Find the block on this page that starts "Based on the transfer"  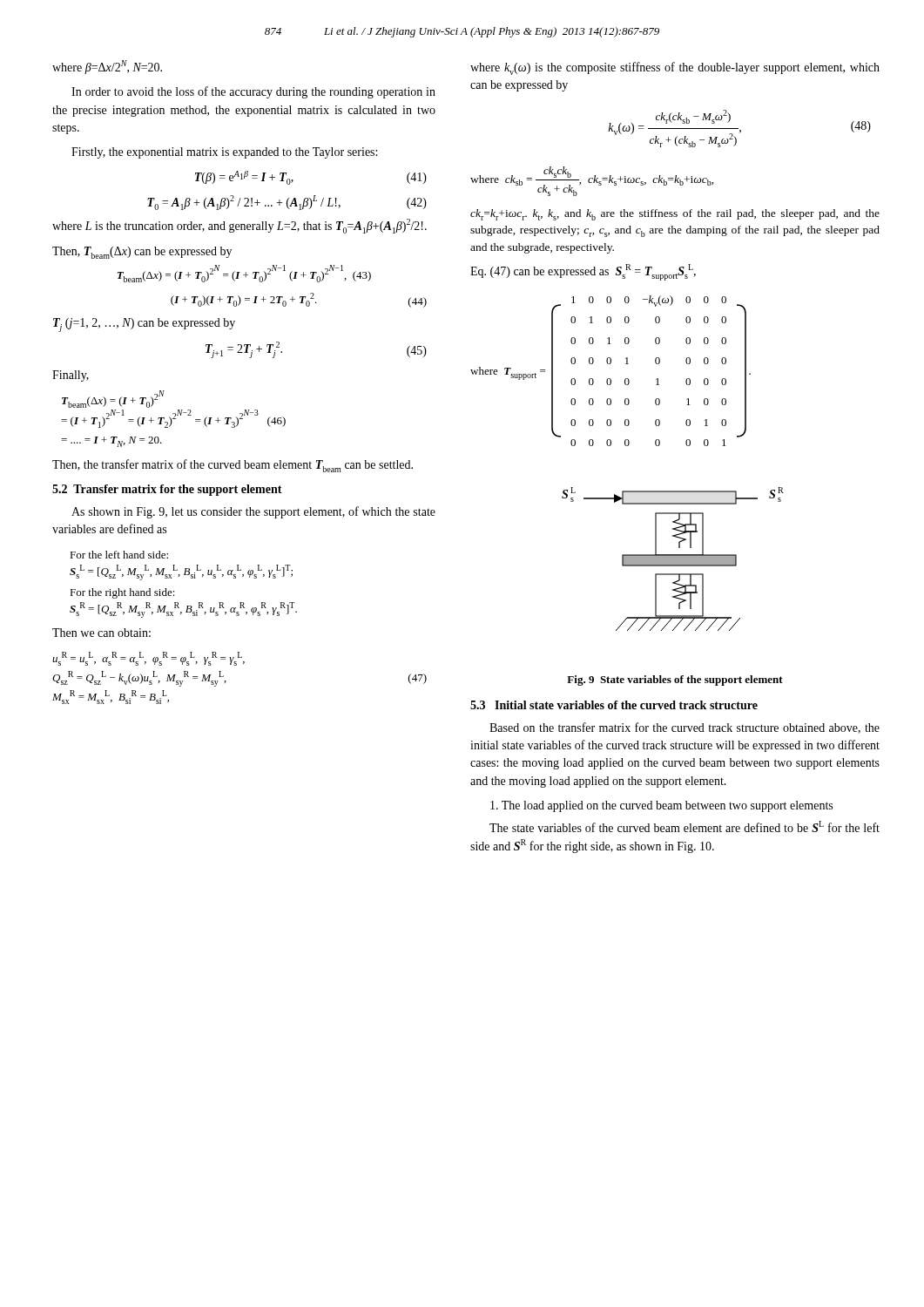point(675,754)
